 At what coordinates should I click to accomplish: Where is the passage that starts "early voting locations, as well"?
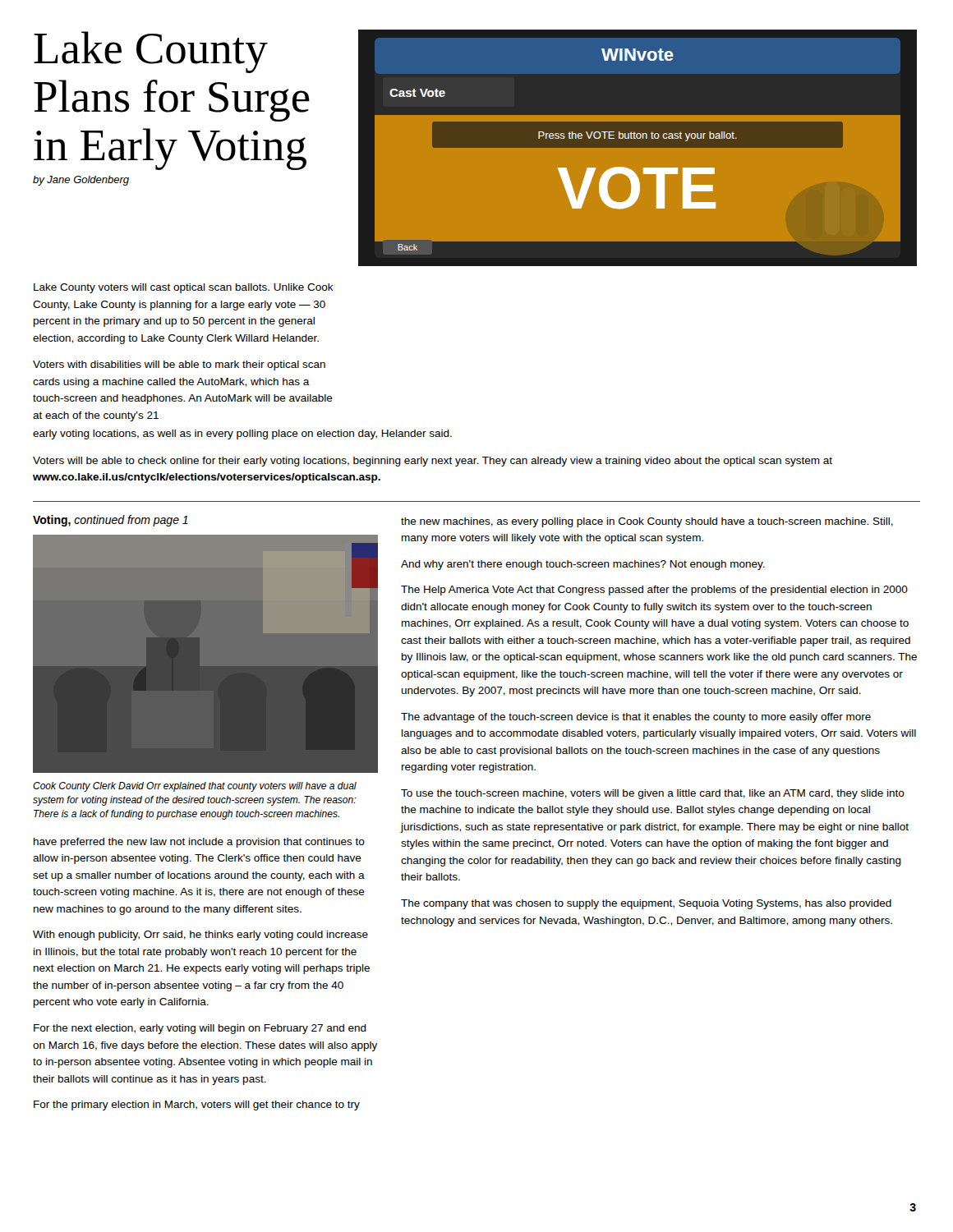click(243, 433)
